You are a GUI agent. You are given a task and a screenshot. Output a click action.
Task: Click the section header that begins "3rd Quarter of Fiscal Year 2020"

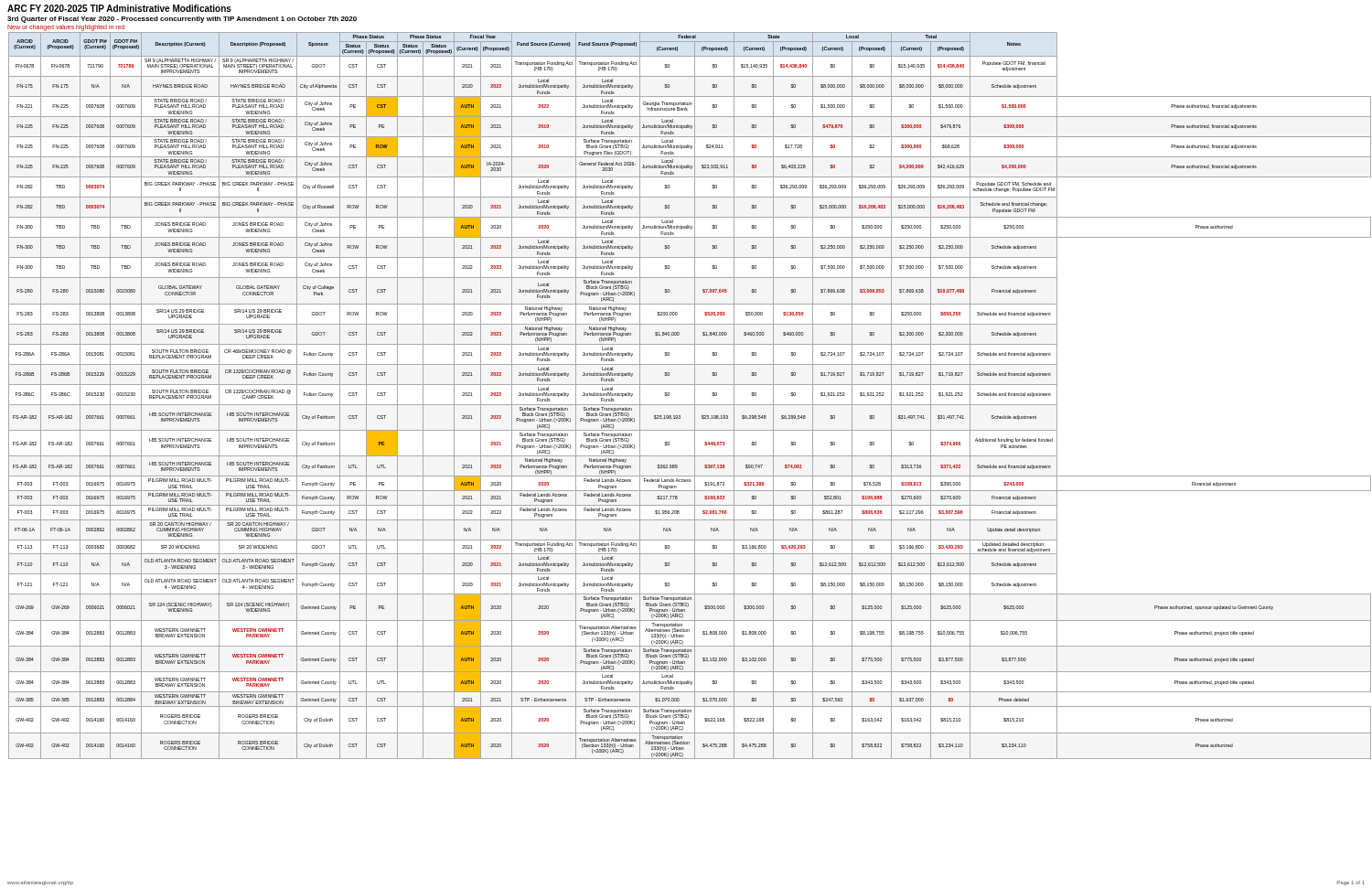(x=182, y=19)
